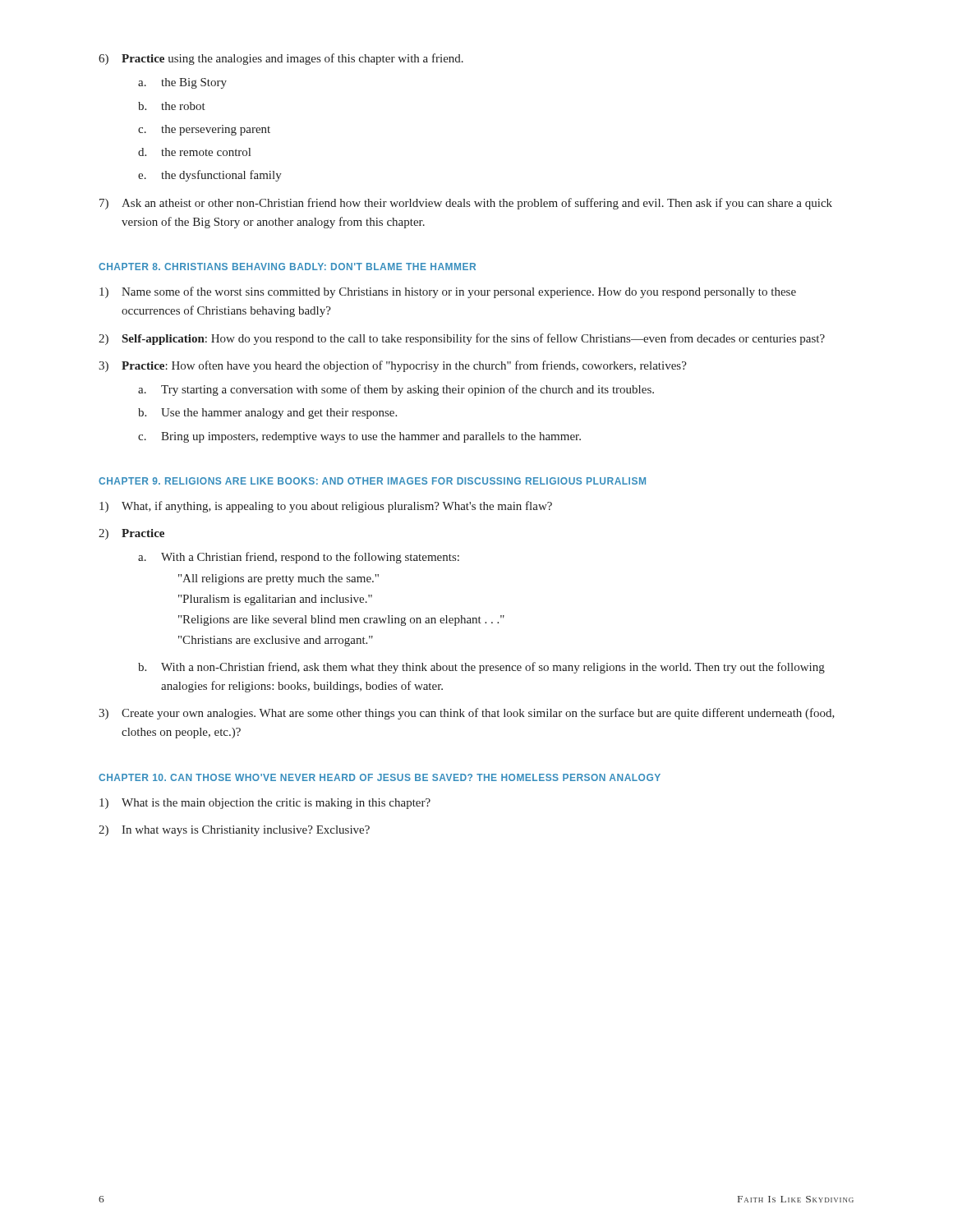
Task: Locate the section header that opens with "Chapter 9. Religions Are Like Books:"
Action: pos(373,481)
